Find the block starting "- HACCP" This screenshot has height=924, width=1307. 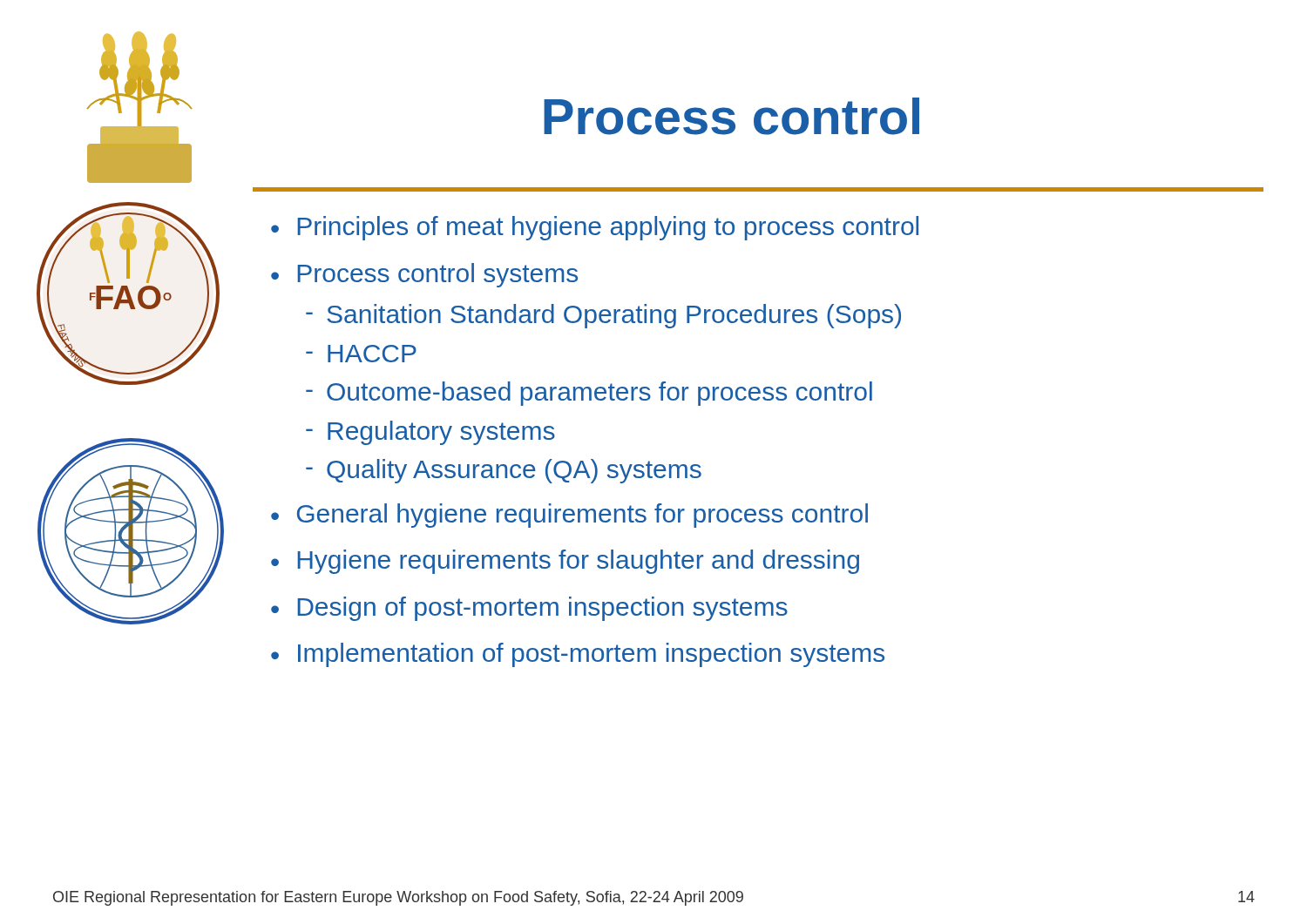pos(361,354)
